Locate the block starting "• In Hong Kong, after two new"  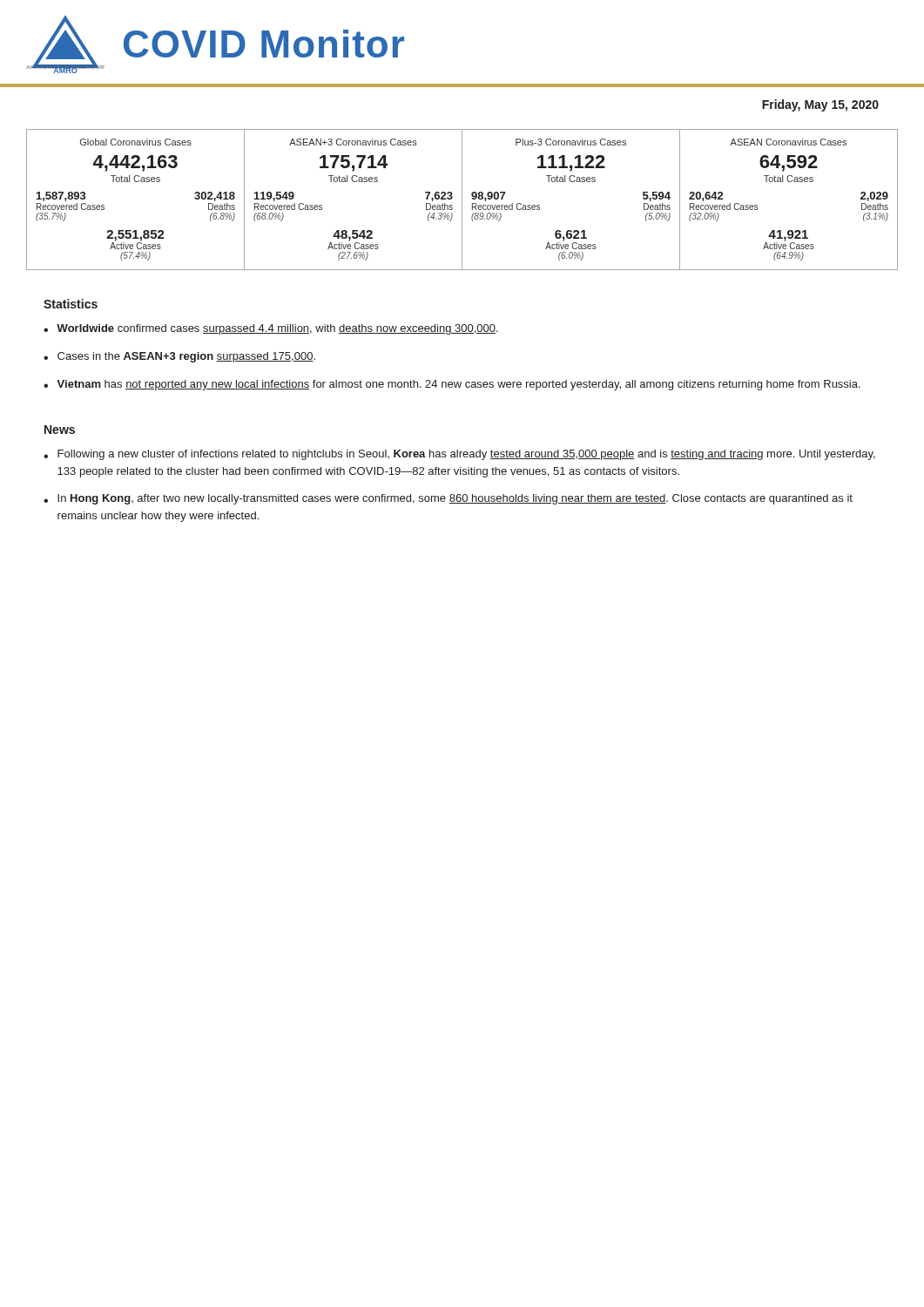[x=462, y=507]
